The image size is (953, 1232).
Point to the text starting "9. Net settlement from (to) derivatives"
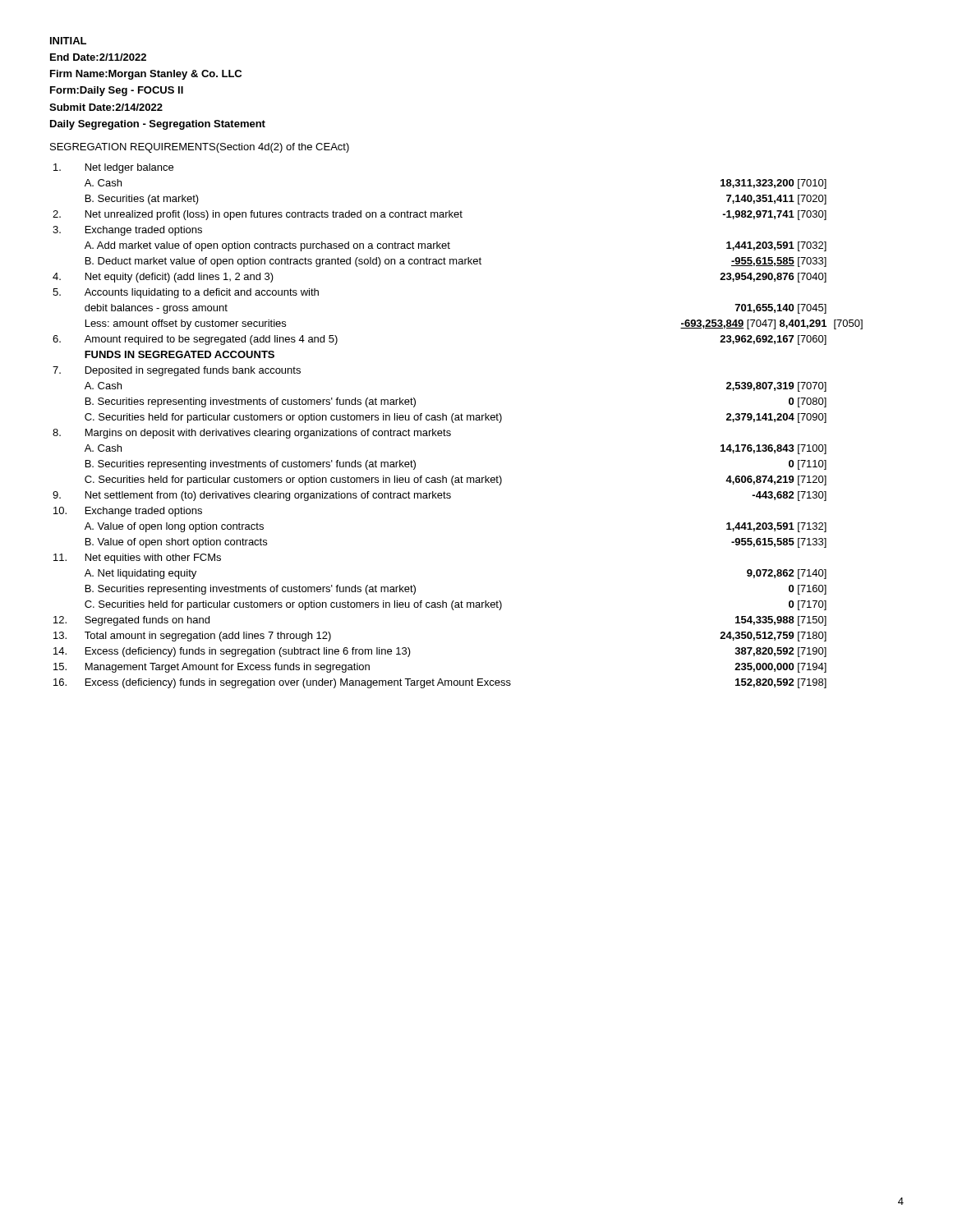point(440,496)
